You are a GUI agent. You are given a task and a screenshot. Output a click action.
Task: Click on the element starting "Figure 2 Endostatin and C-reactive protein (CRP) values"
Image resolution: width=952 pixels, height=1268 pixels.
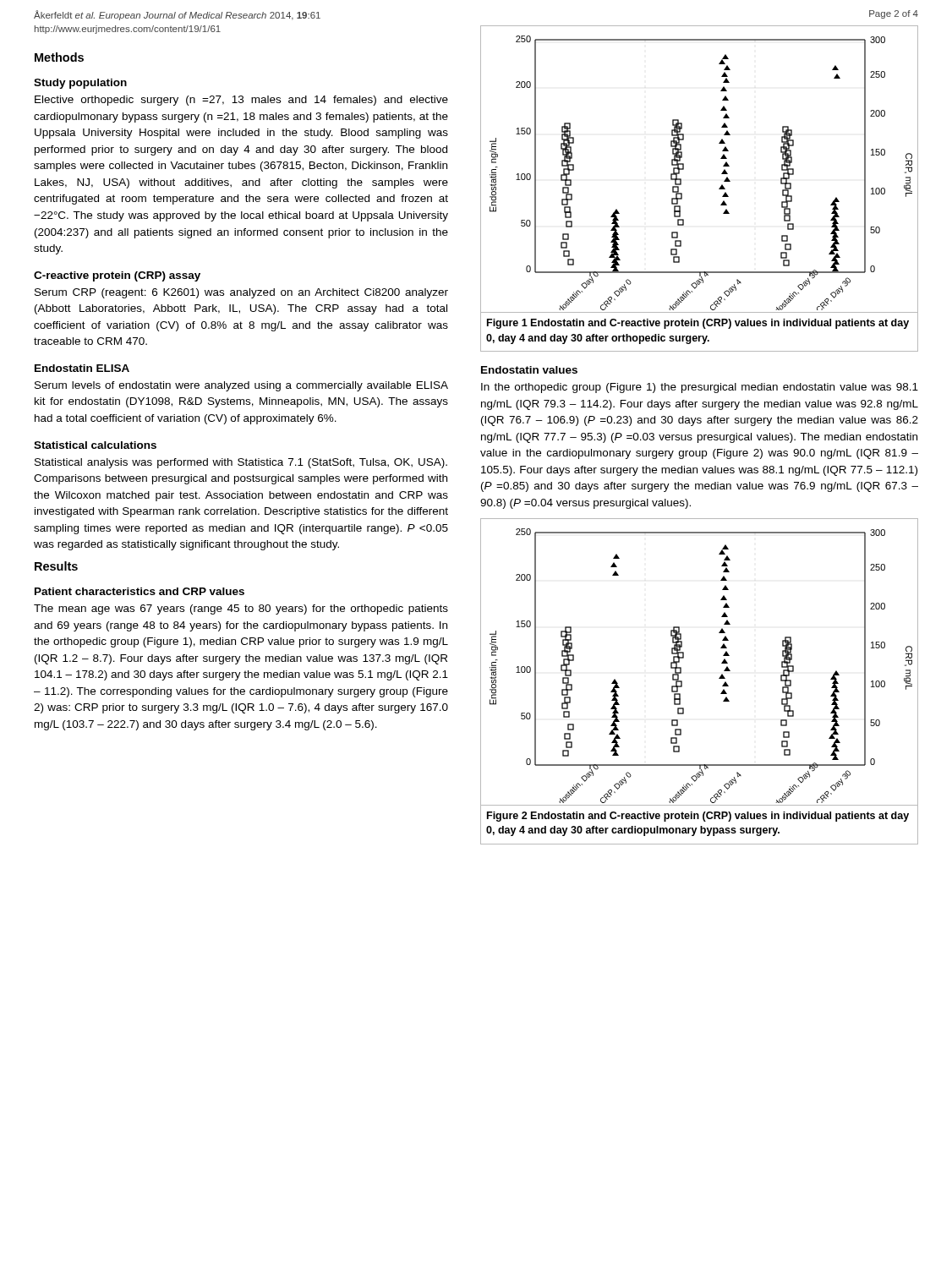coord(698,823)
